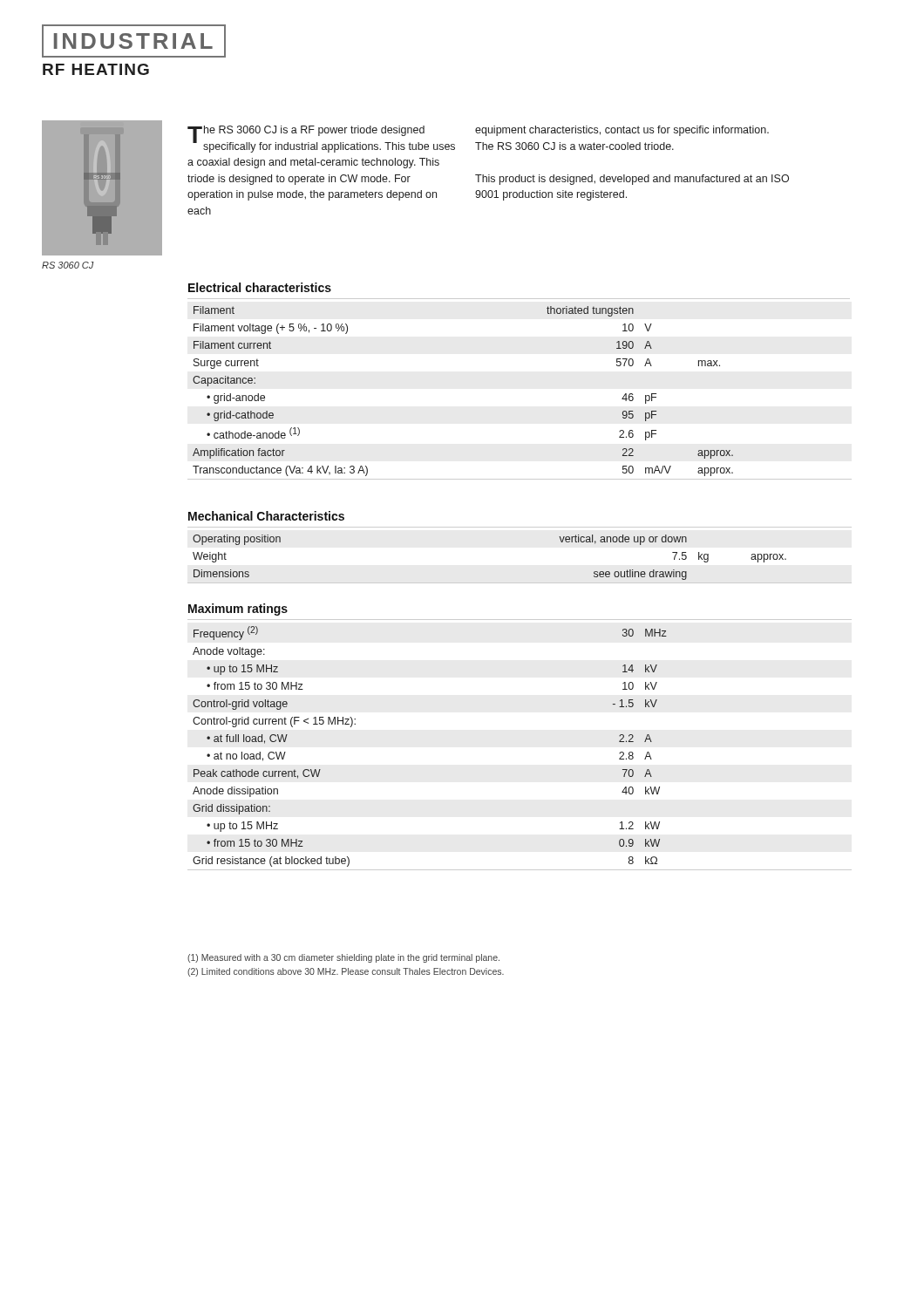Click on the table containing "thoriated tungsten"
The width and height of the screenshot is (924, 1308).
coord(520,391)
